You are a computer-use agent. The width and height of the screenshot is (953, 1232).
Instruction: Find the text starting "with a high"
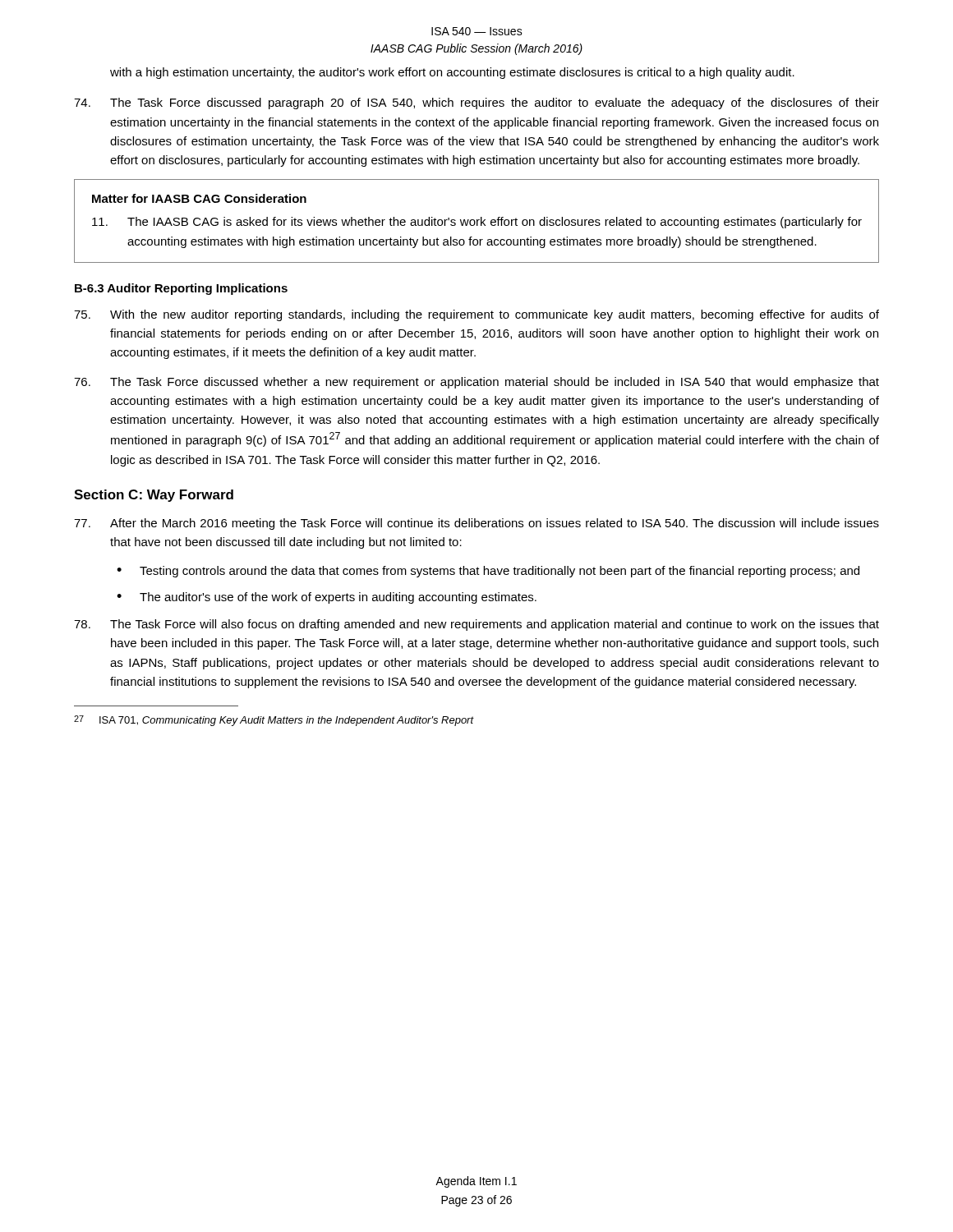pyautogui.click(x=452, y=72)
